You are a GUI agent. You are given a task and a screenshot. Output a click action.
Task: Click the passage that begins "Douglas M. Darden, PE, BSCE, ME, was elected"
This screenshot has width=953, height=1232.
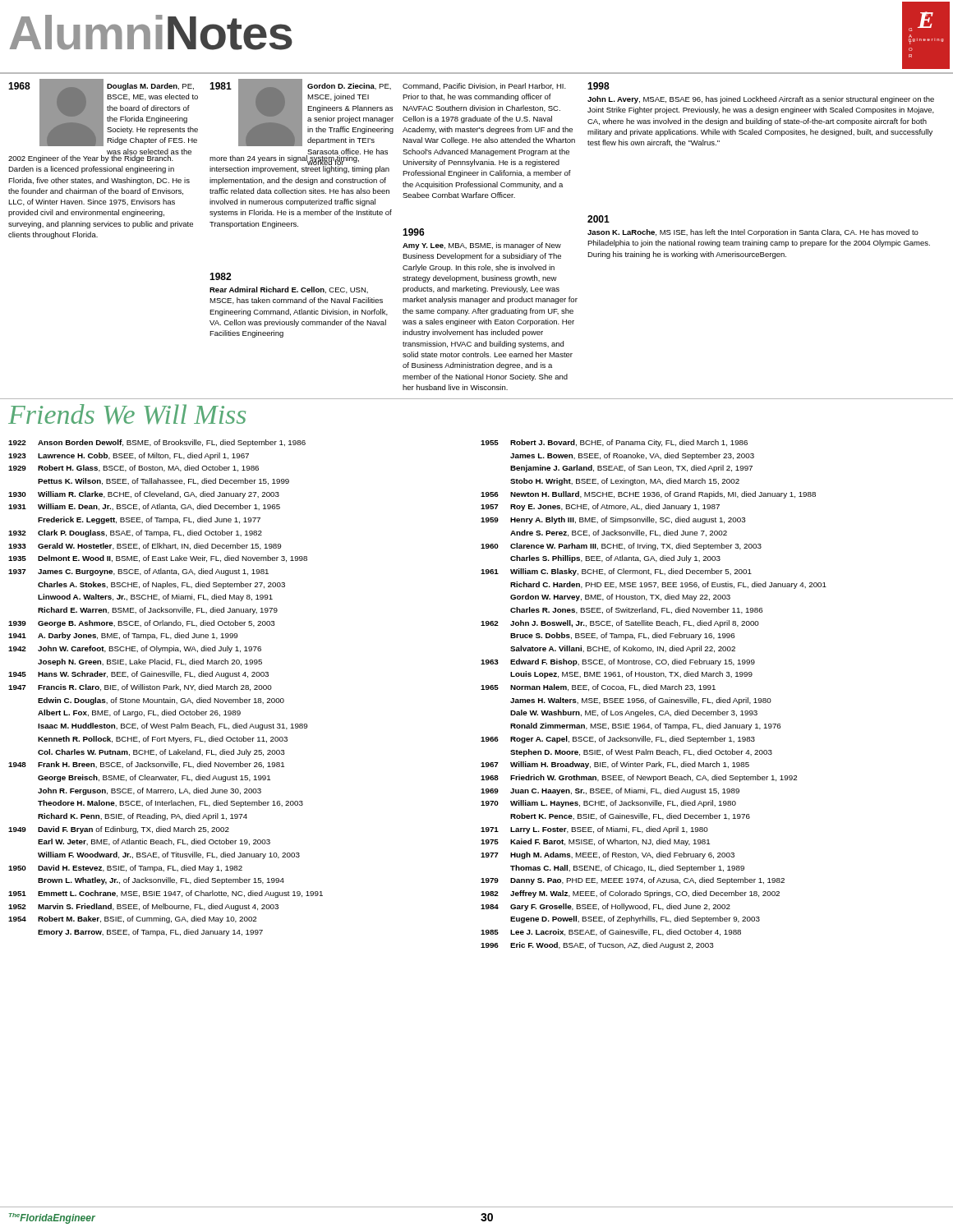click(153, 119)
